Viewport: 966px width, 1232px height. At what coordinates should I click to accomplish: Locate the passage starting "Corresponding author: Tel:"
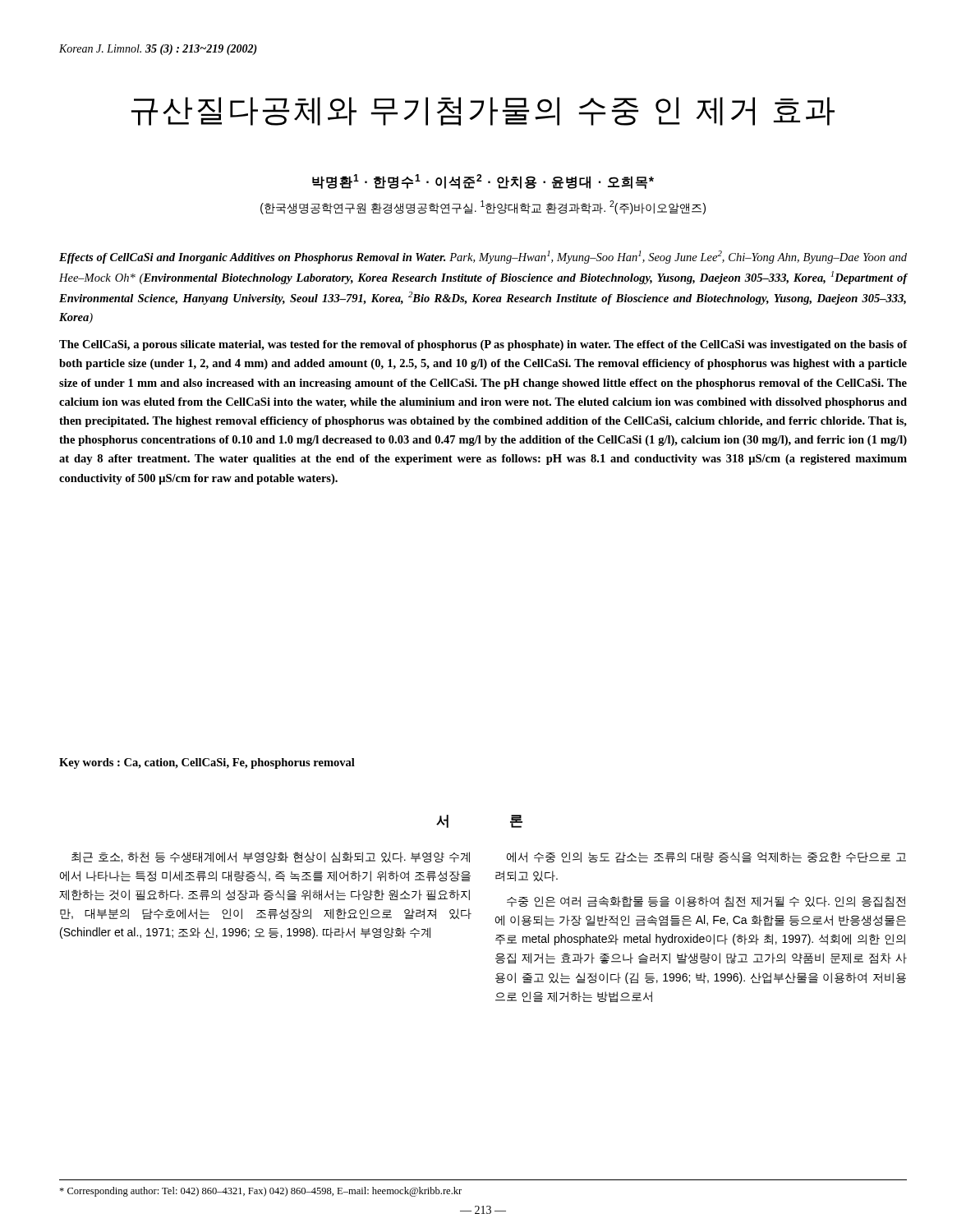tap(260, 1191)
